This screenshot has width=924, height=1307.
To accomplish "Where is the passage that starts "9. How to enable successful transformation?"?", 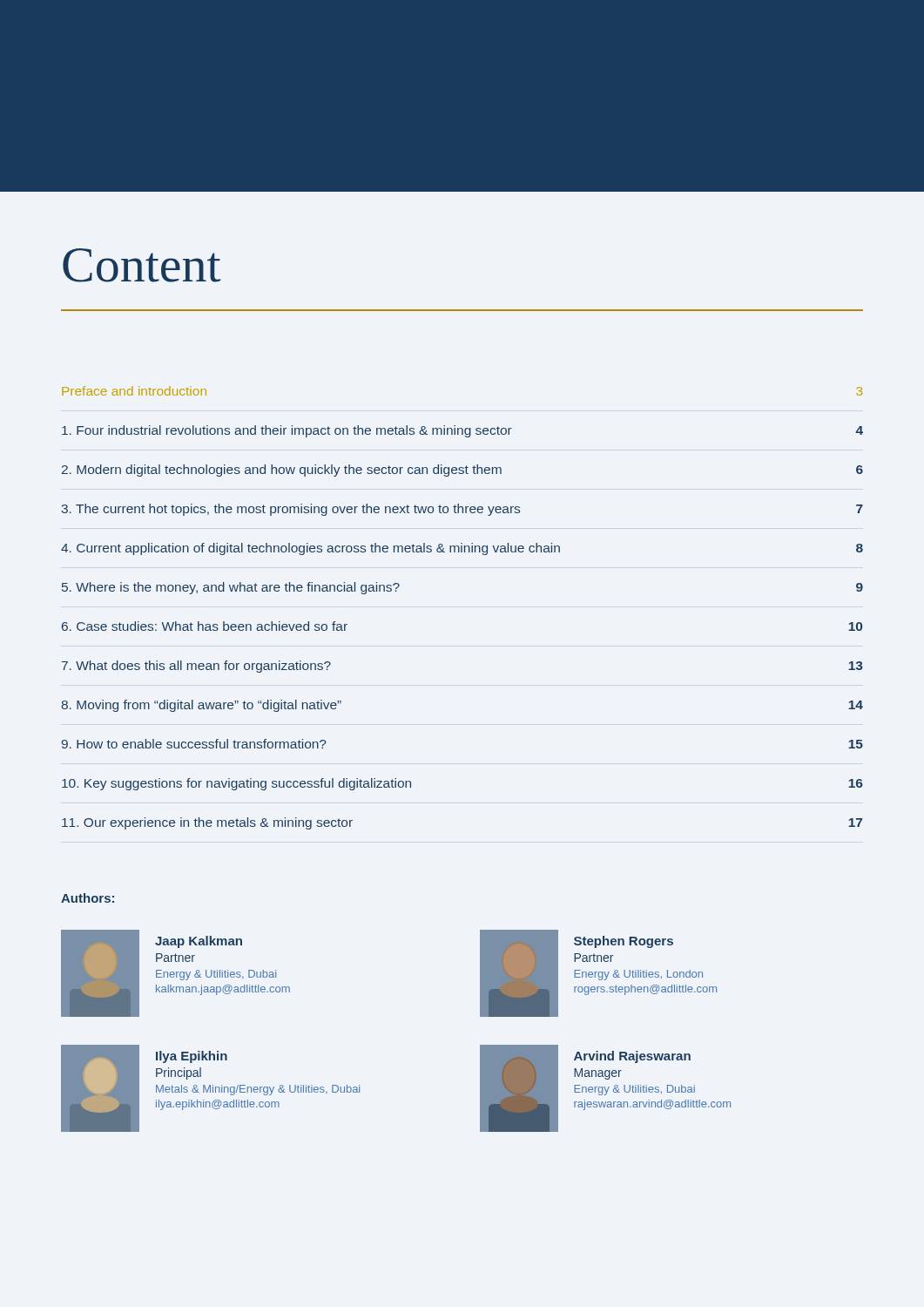I will point(189,743).
